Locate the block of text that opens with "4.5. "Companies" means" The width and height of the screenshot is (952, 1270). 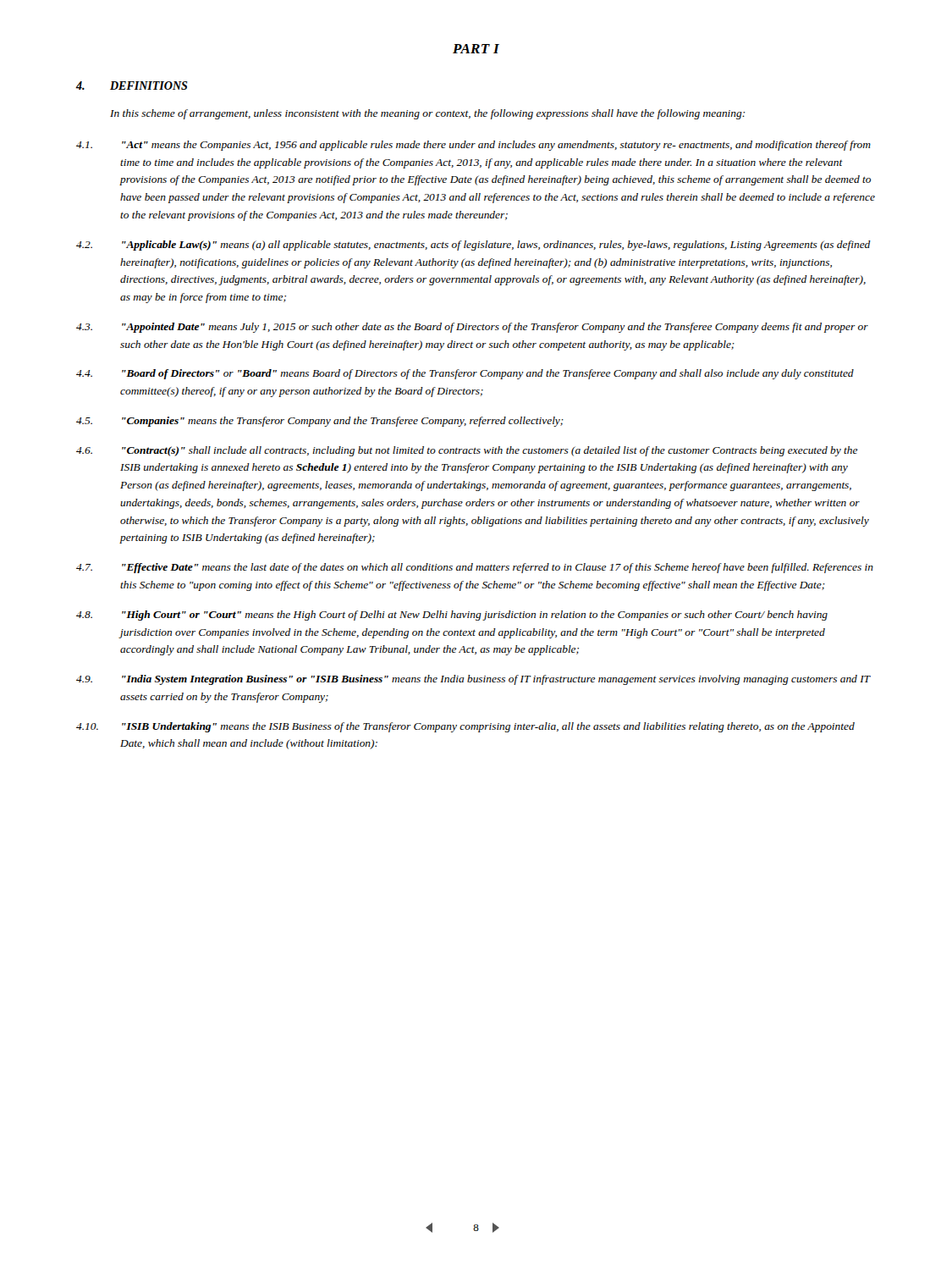click(476, 421)
